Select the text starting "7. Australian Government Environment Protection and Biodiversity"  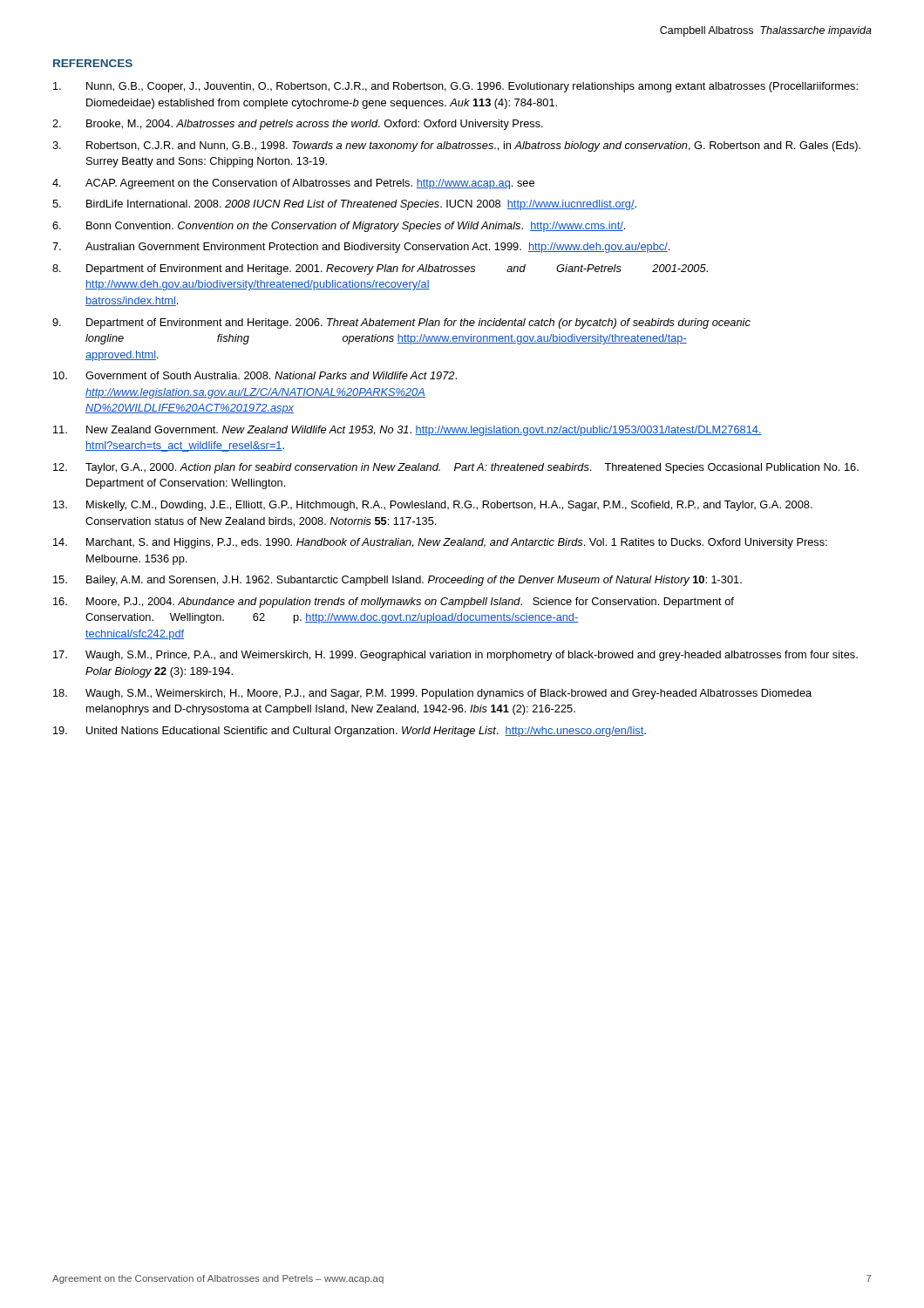click(462, 247)
